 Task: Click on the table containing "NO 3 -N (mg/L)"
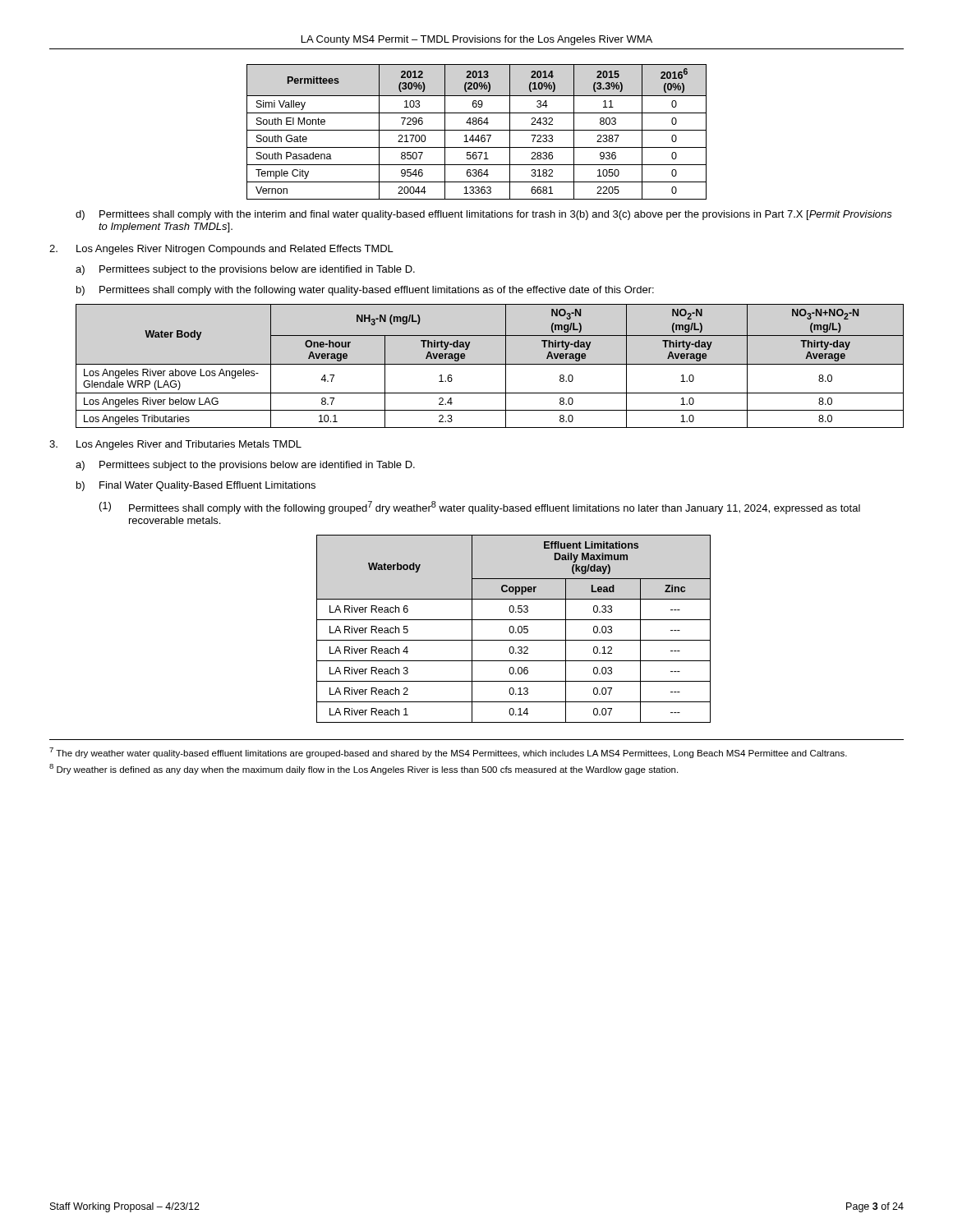pos(490,366)
